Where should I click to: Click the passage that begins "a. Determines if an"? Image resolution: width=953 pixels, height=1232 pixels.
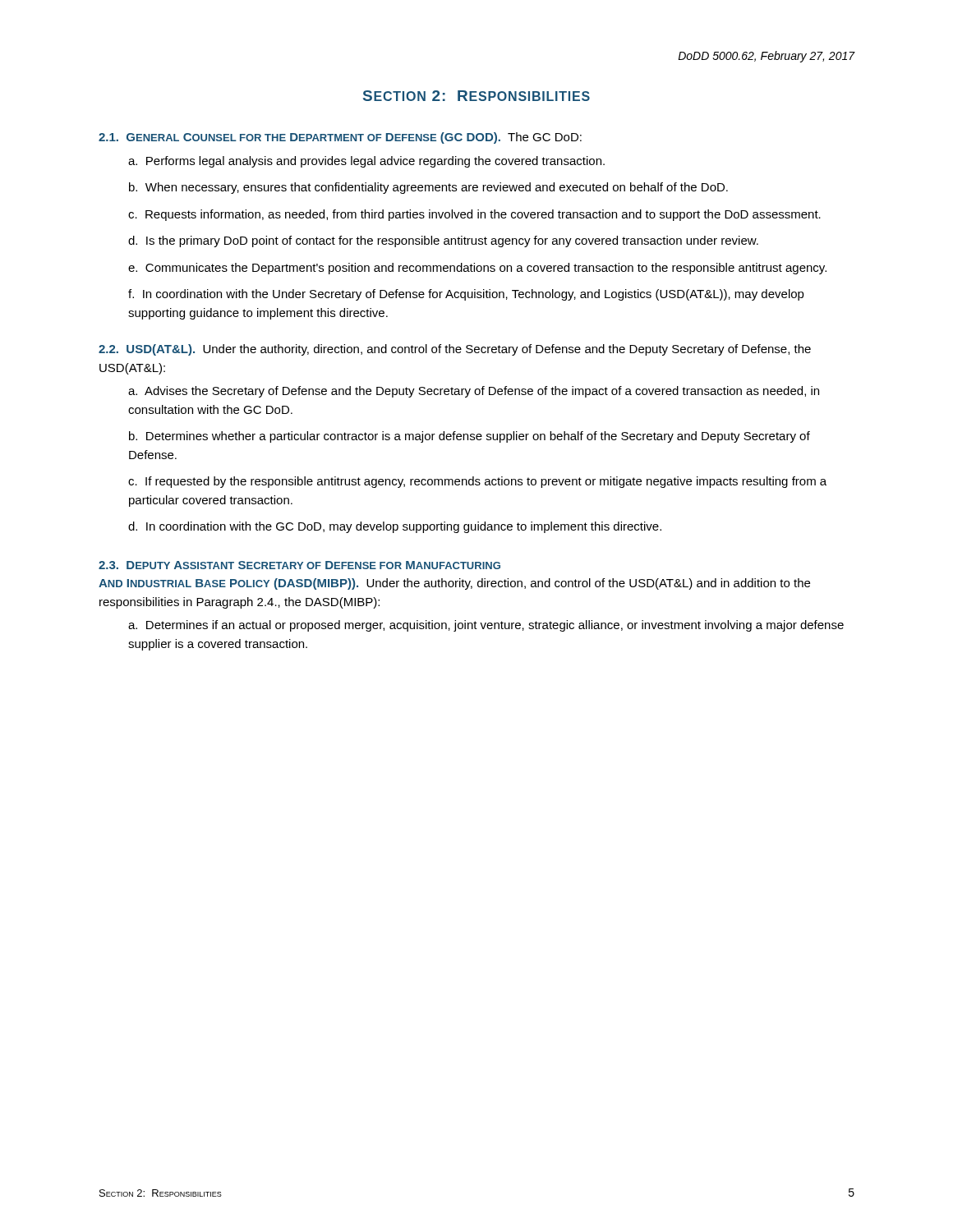486,634
